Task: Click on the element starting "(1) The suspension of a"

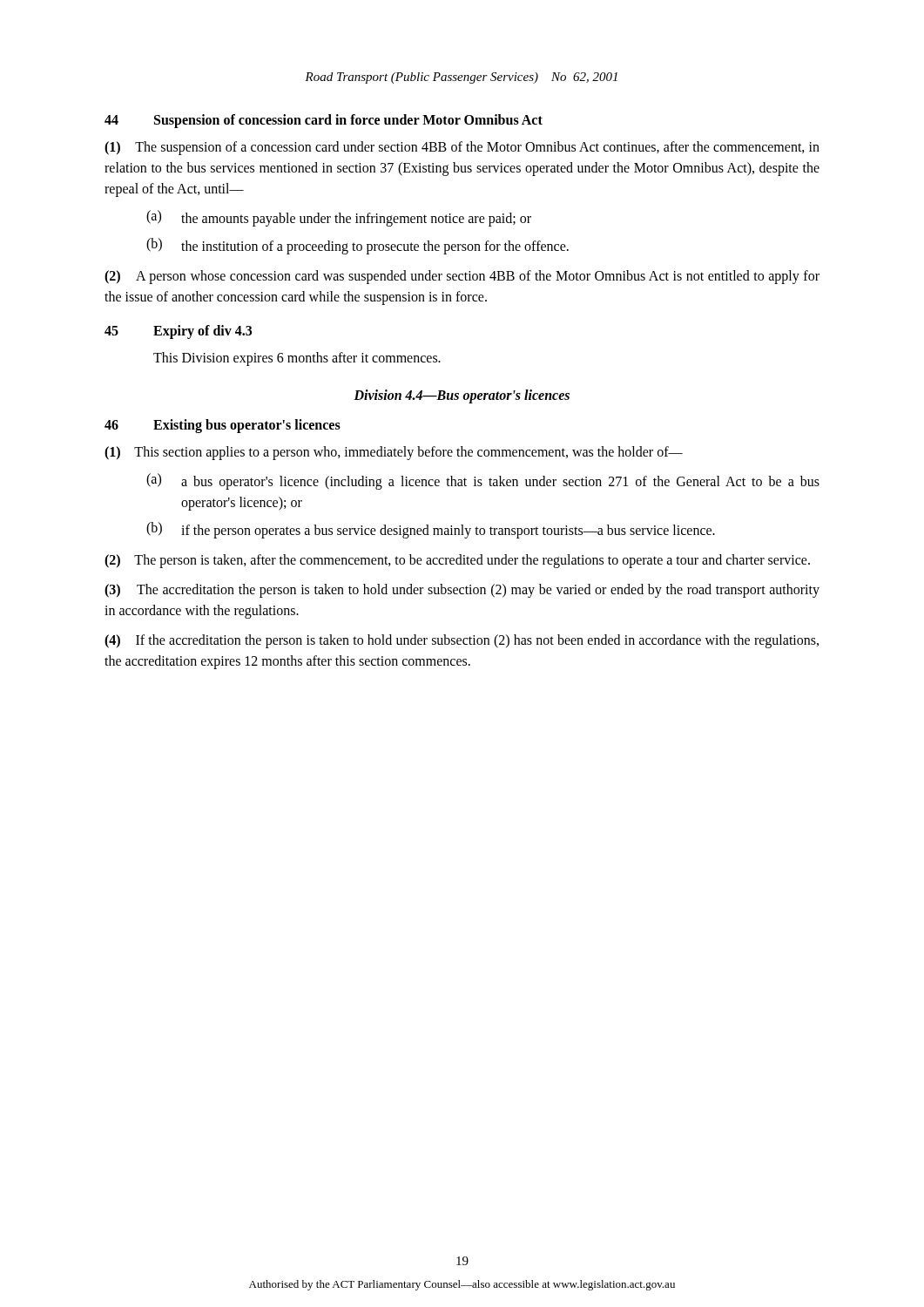Action: point(462,168)
